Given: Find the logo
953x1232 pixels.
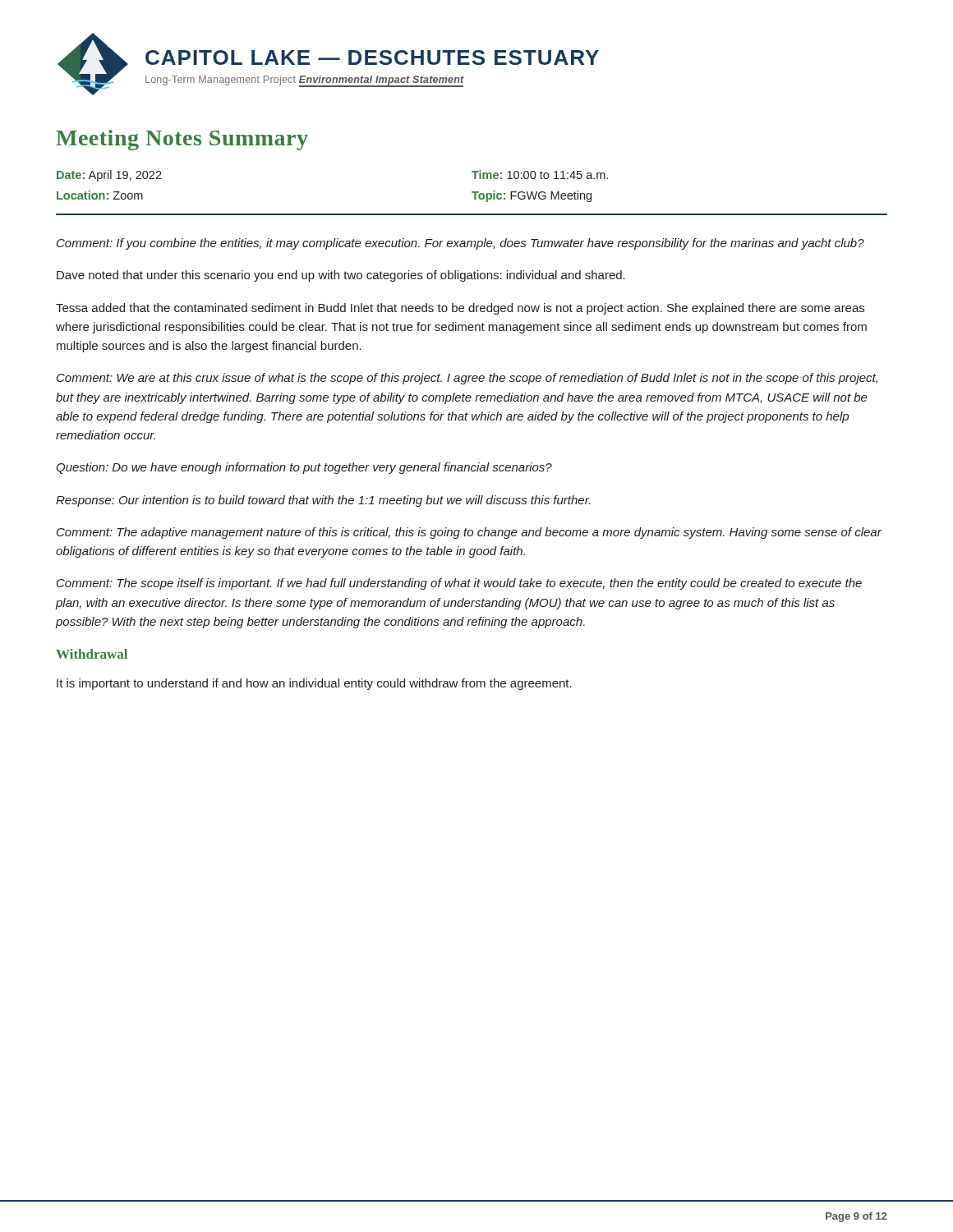Looking at the screenshot, I should (x=472, y=67).
